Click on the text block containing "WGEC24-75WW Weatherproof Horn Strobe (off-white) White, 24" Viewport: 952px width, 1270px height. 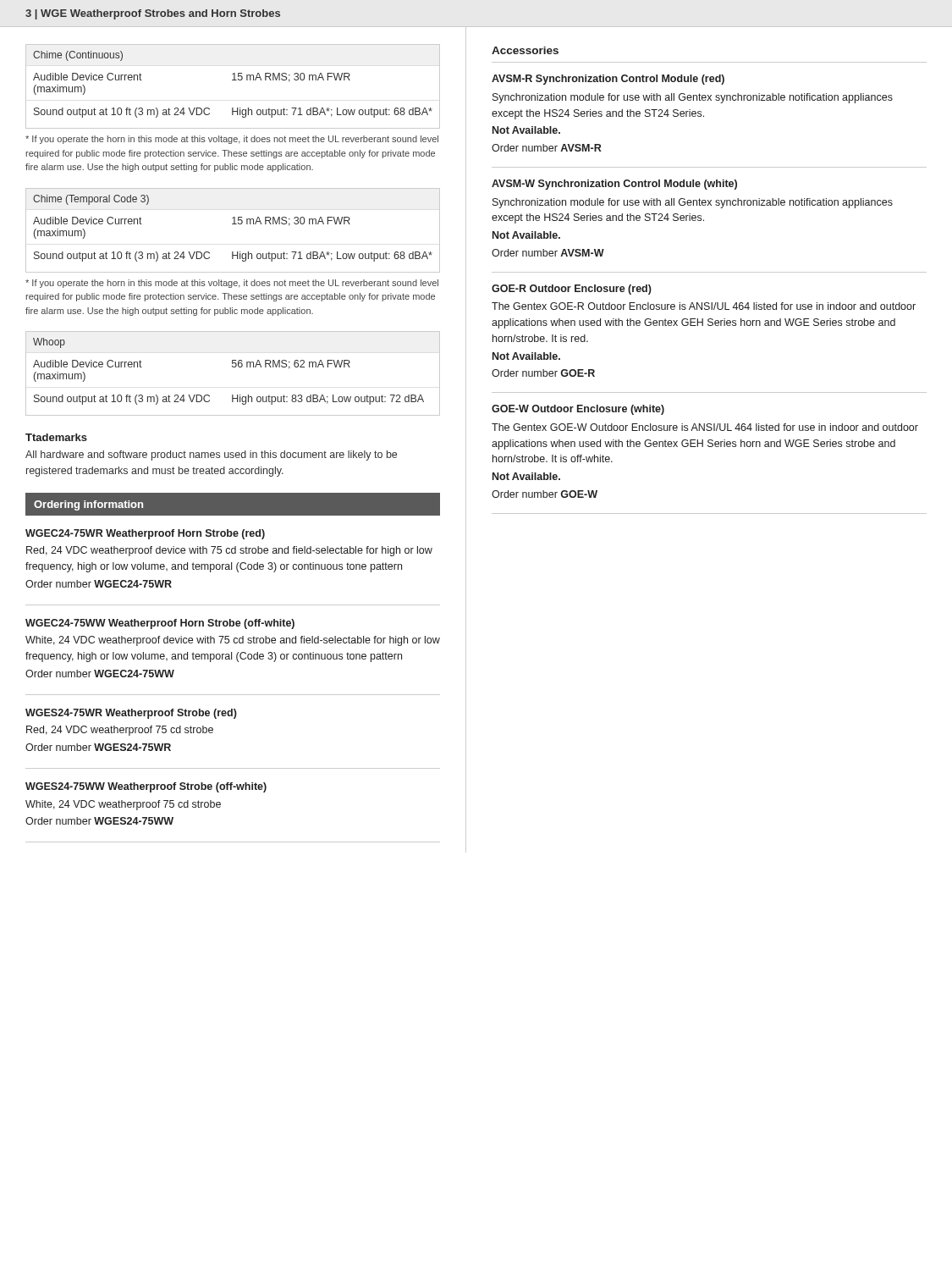coord(233,649)
